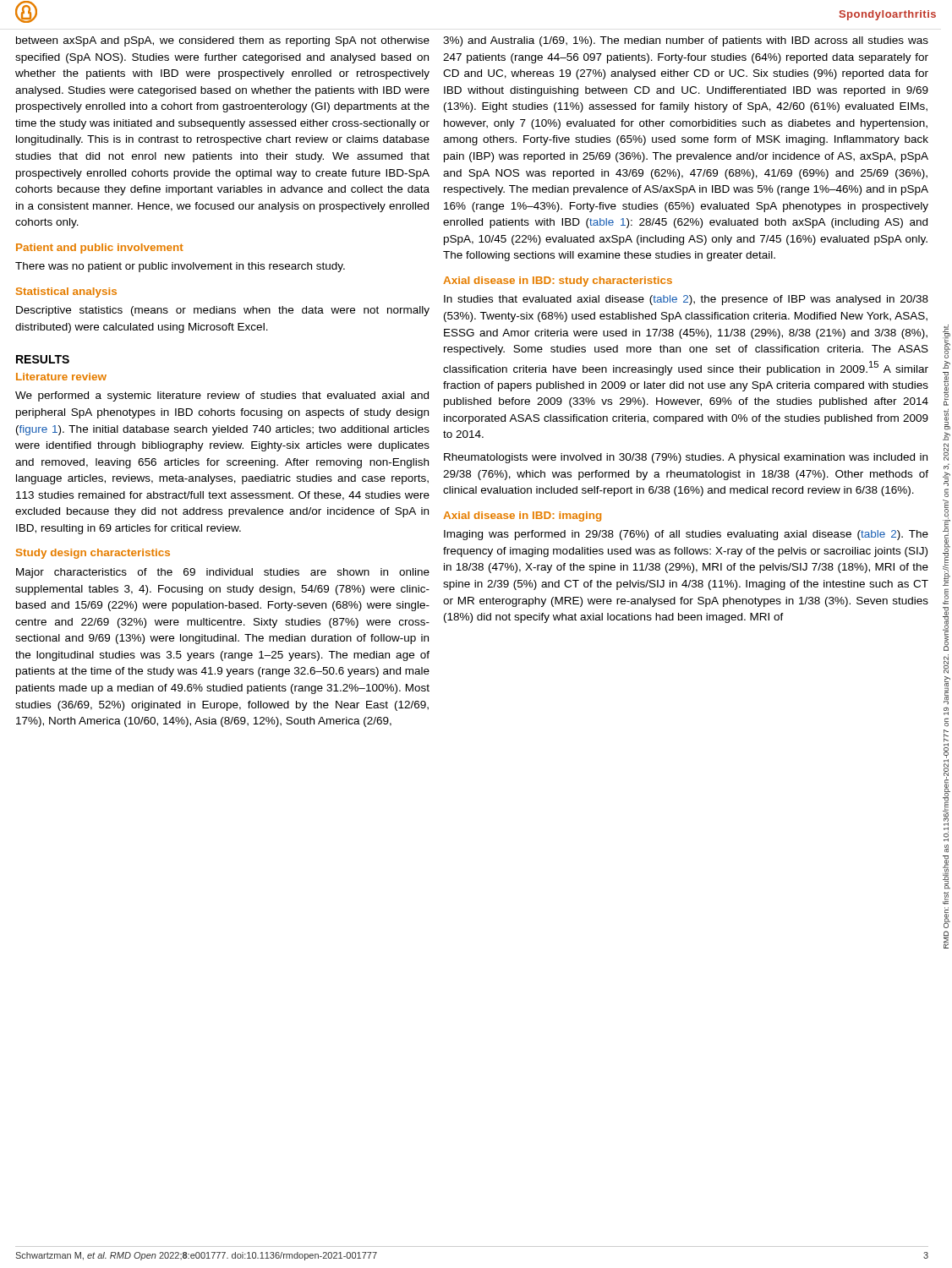Select the text starting "In studies that evaluated axial"

(686, 395)
